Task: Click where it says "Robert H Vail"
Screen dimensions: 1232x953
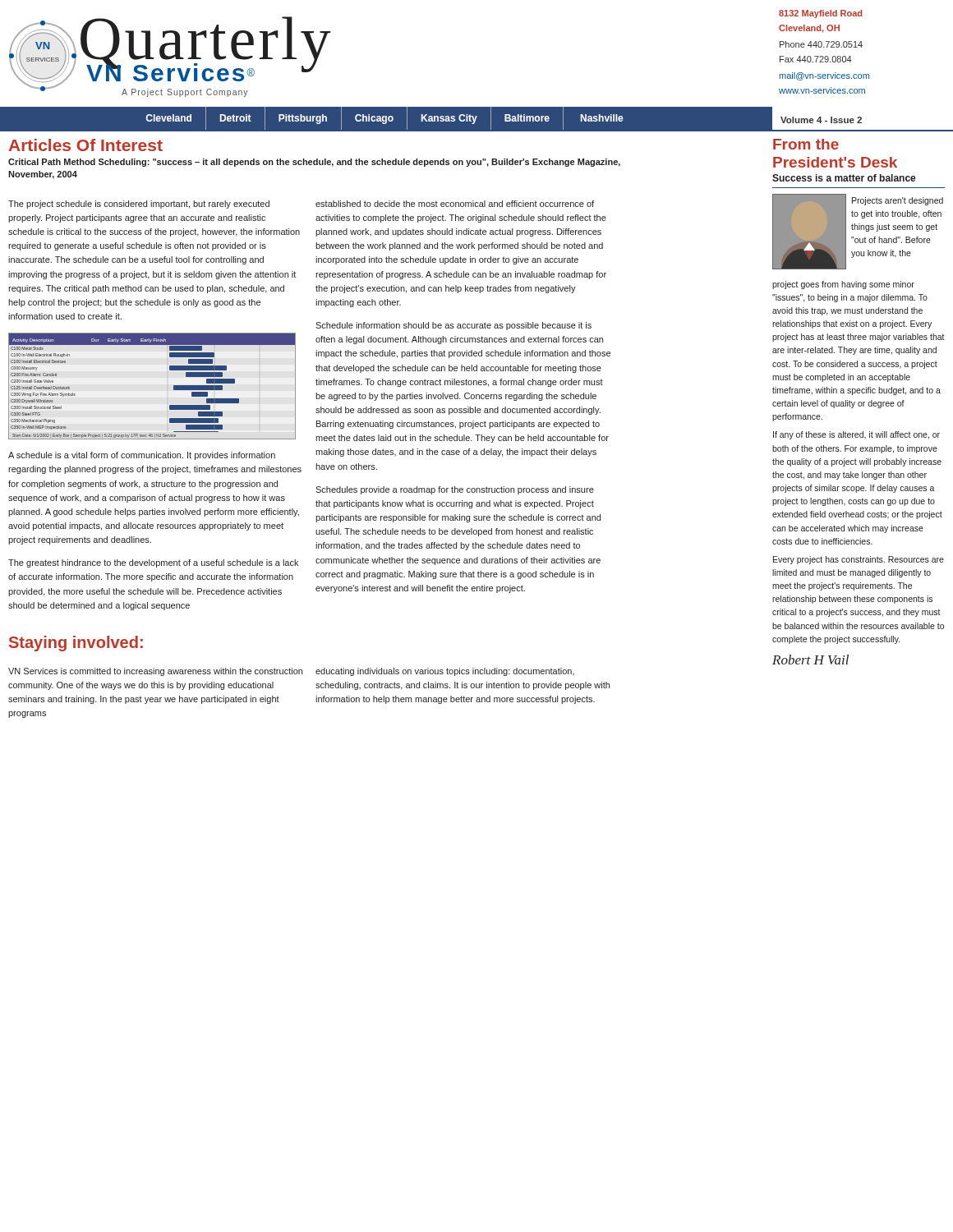Action: tap(811, 660)
